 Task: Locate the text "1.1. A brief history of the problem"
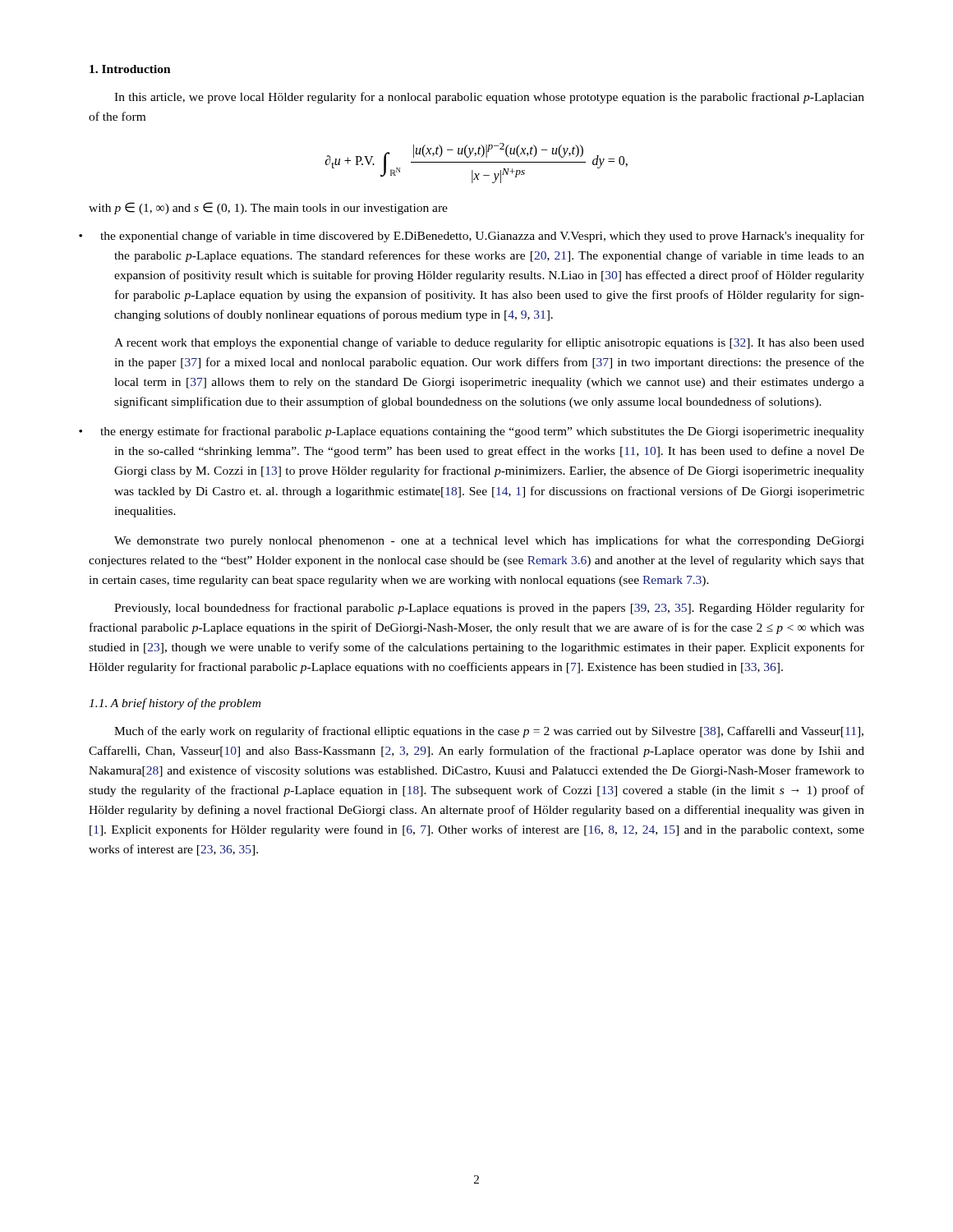(x=175, y=702)
